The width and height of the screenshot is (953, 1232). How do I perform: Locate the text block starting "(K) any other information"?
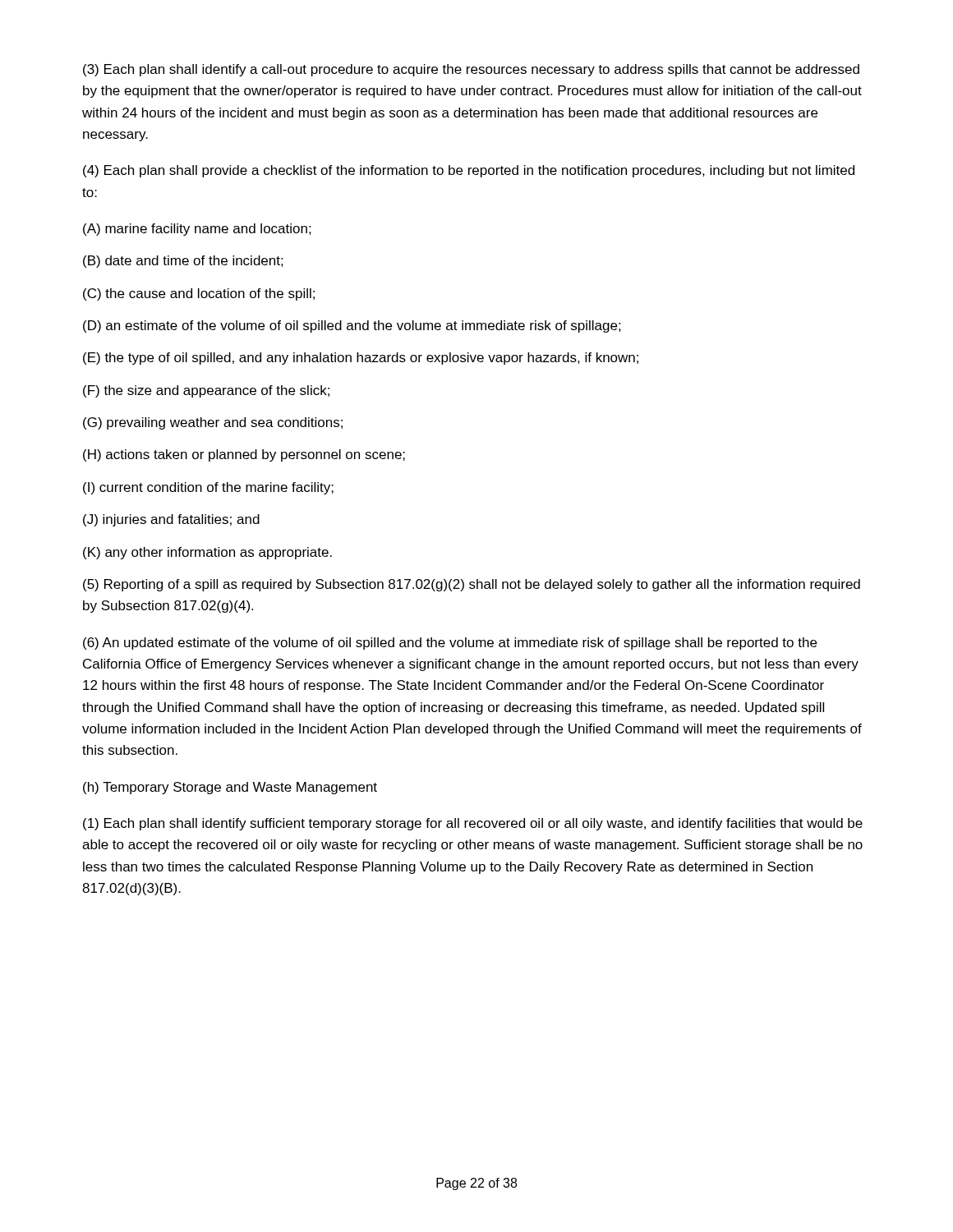tap(208, 552)
